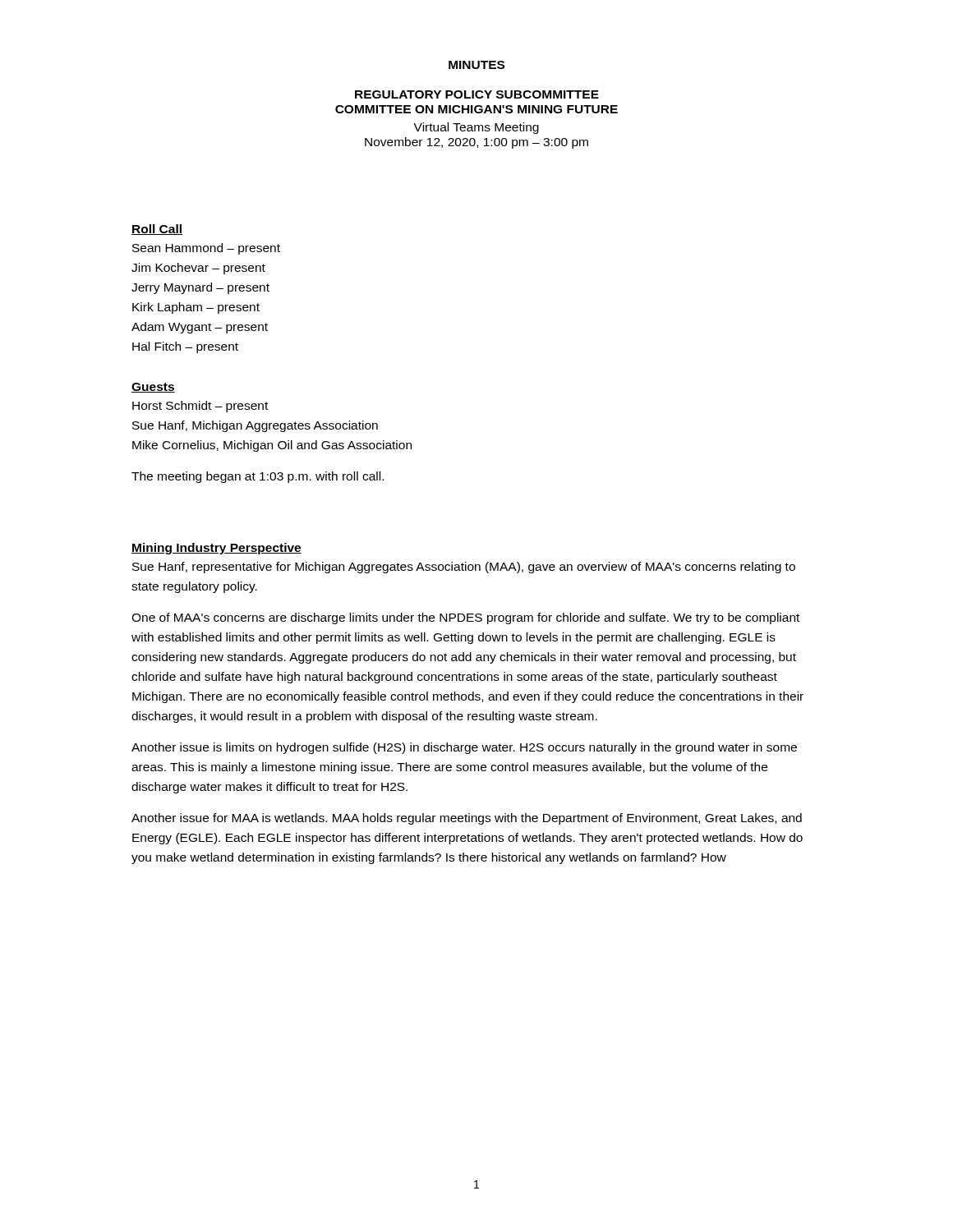Click the passage that begins "Another issue is limits on hydrogen"

coord(464,767)
